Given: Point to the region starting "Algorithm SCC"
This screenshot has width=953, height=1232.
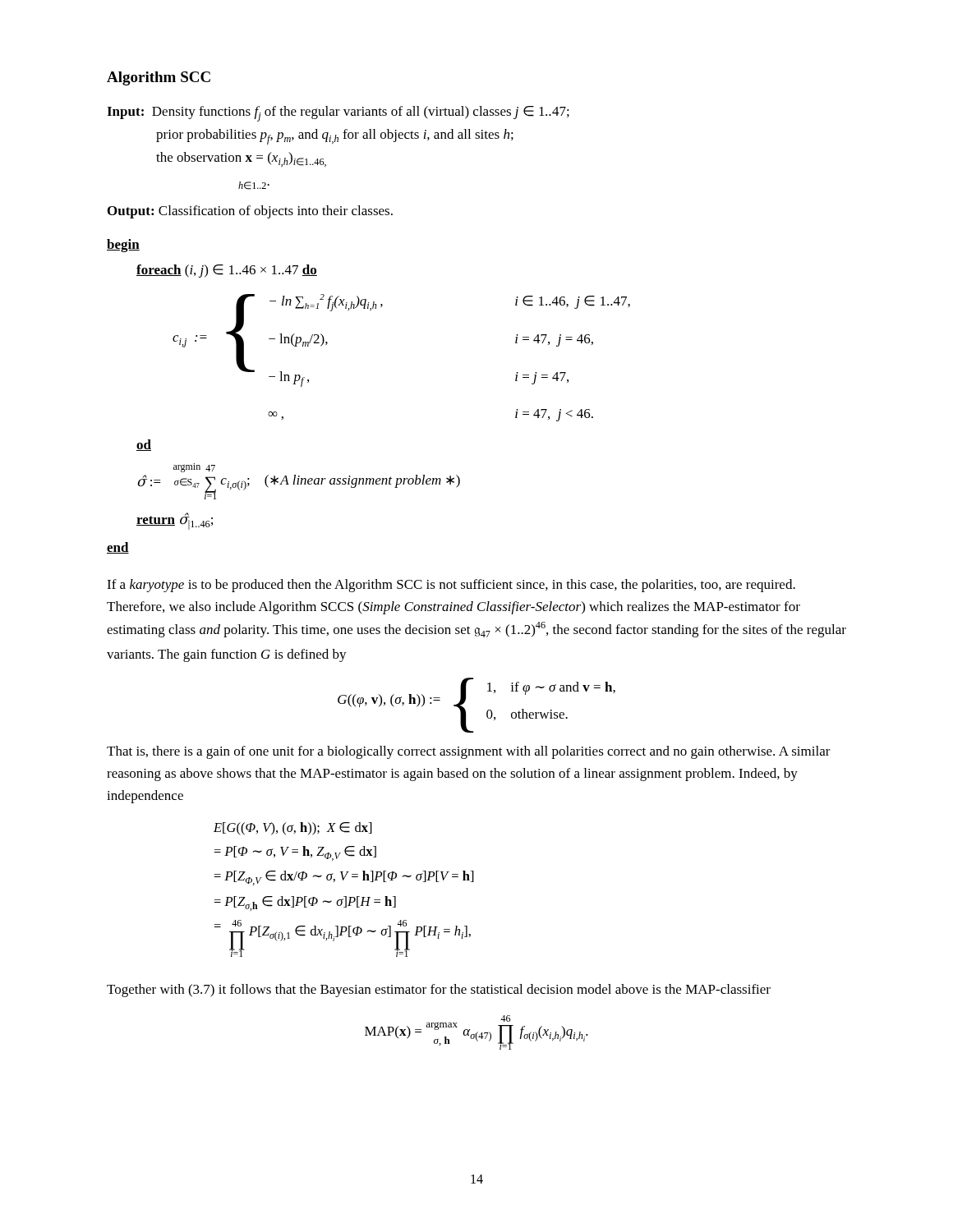Looking at the screenshot, I should point(159,77).
